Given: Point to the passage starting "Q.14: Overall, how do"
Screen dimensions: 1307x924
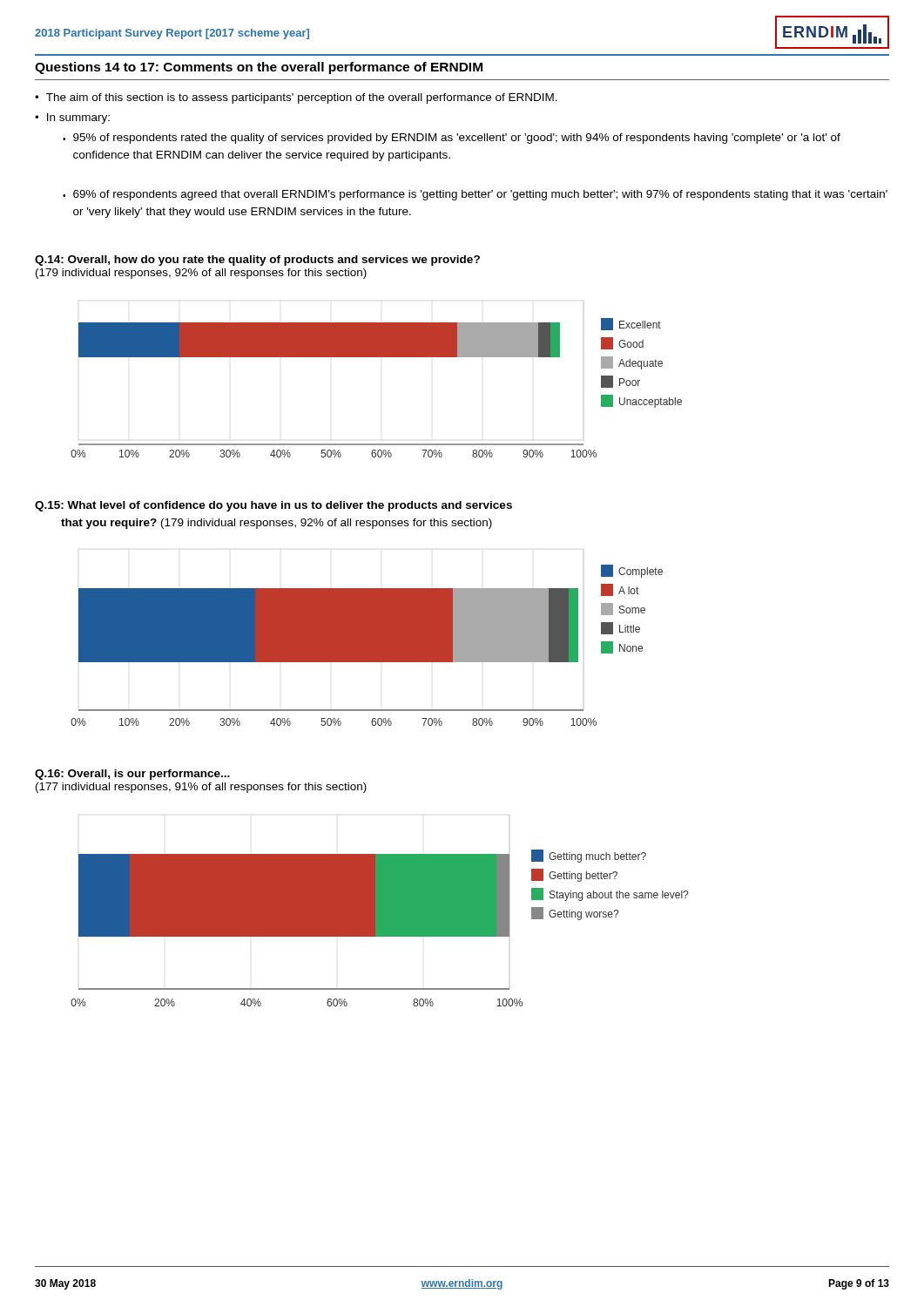Looking at the screenshot, I should click(x=258, y=266).
